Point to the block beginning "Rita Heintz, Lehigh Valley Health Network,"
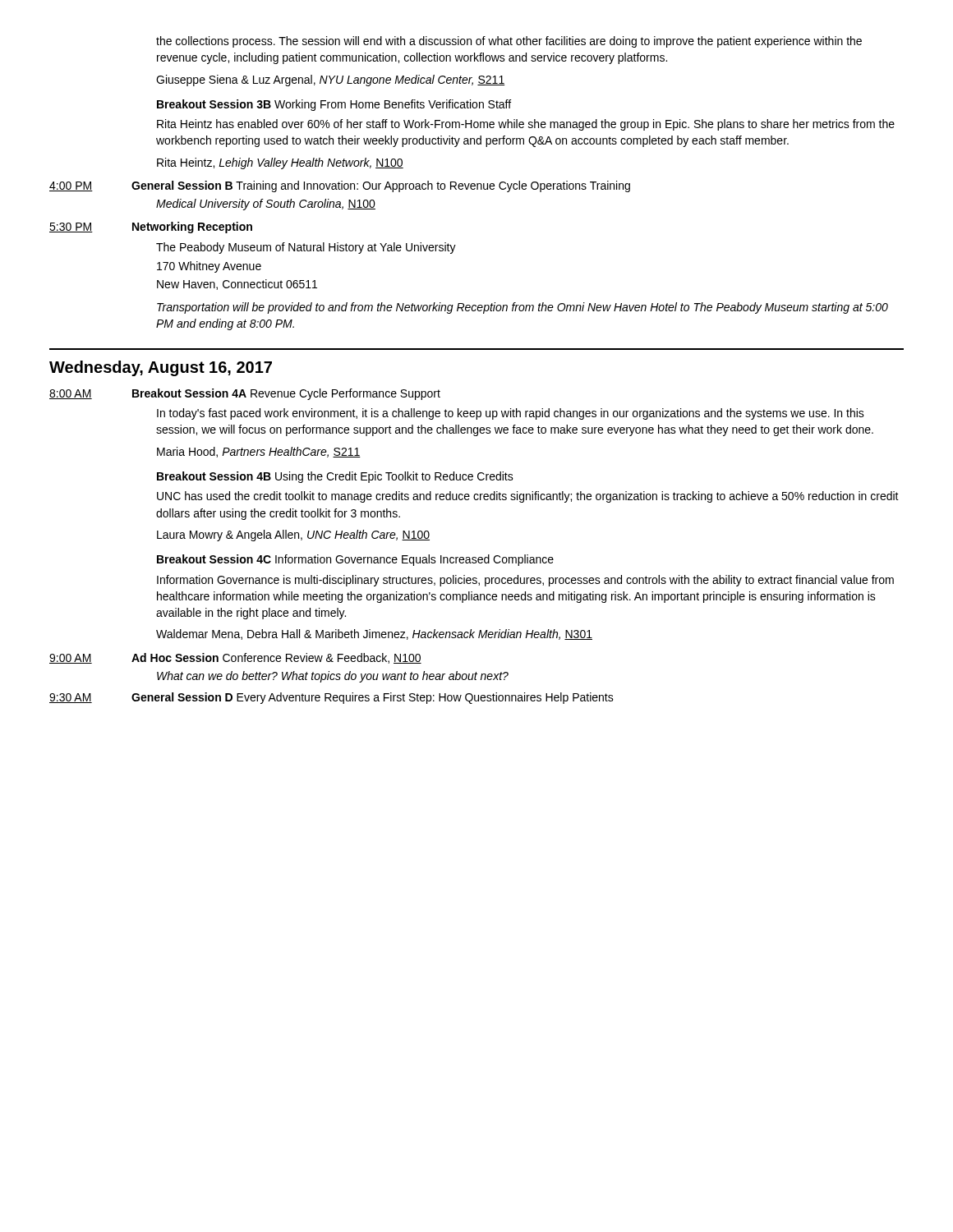 [x=280, y=162]
